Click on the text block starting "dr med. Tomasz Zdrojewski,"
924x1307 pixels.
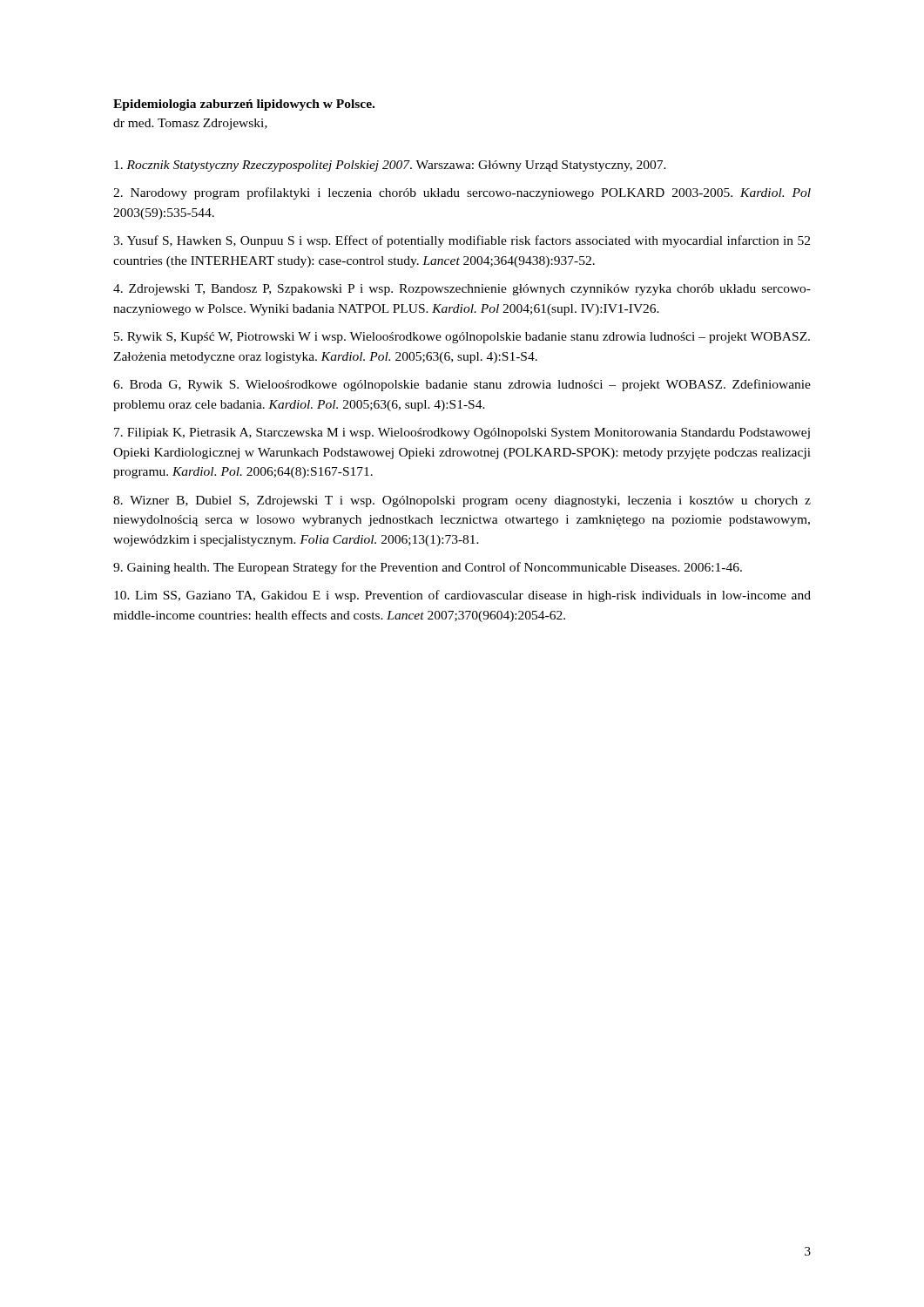190,122
